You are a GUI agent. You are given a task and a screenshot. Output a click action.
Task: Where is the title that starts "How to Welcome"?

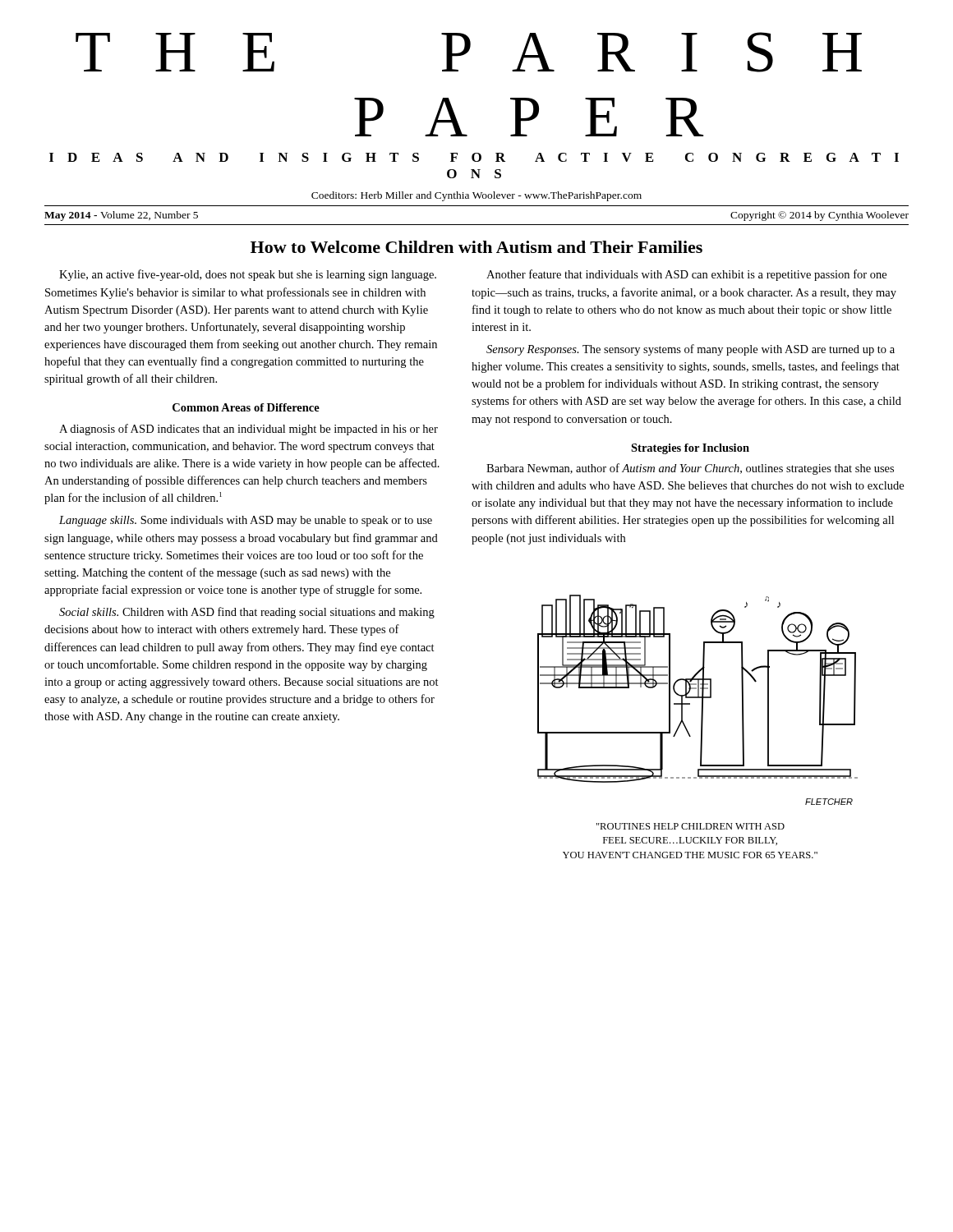(x=476, y=247)
